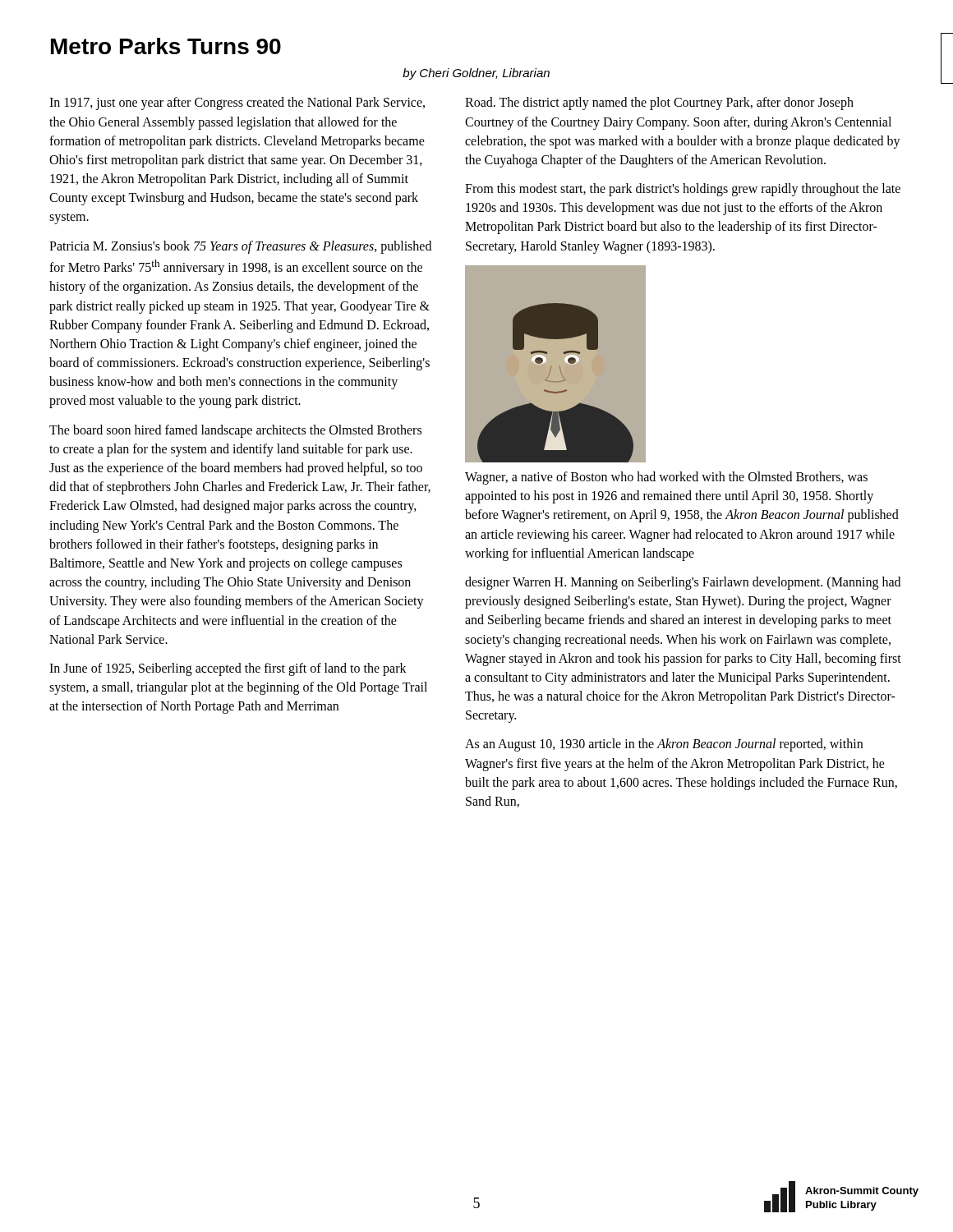The height and width of the screenshot is (1232, 953).
Task: Navigate to the region starting "Metro Parks Turns 90"
Action: point(166,46)
